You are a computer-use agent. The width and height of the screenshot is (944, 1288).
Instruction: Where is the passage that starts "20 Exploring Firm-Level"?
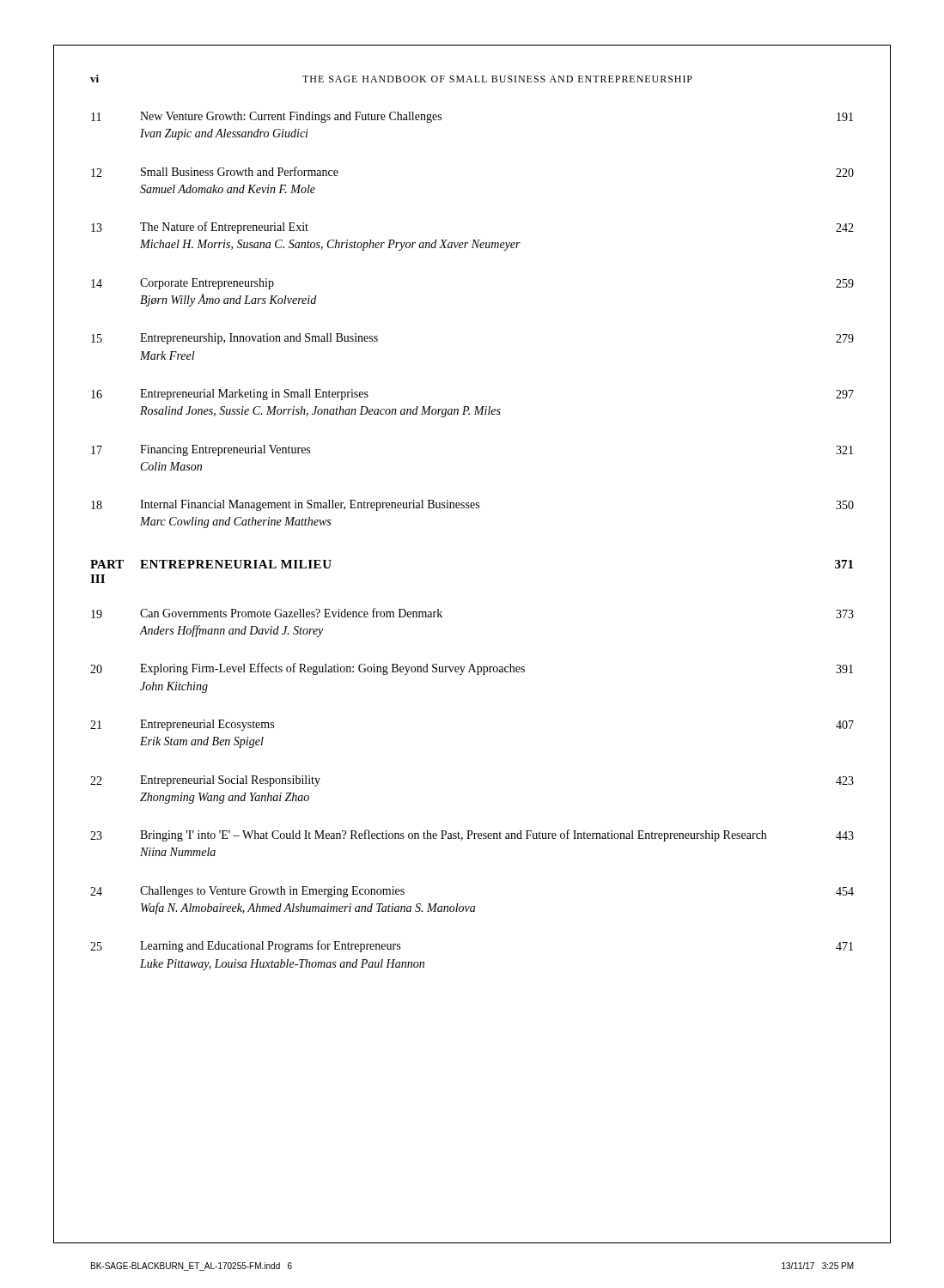[472, 678]
